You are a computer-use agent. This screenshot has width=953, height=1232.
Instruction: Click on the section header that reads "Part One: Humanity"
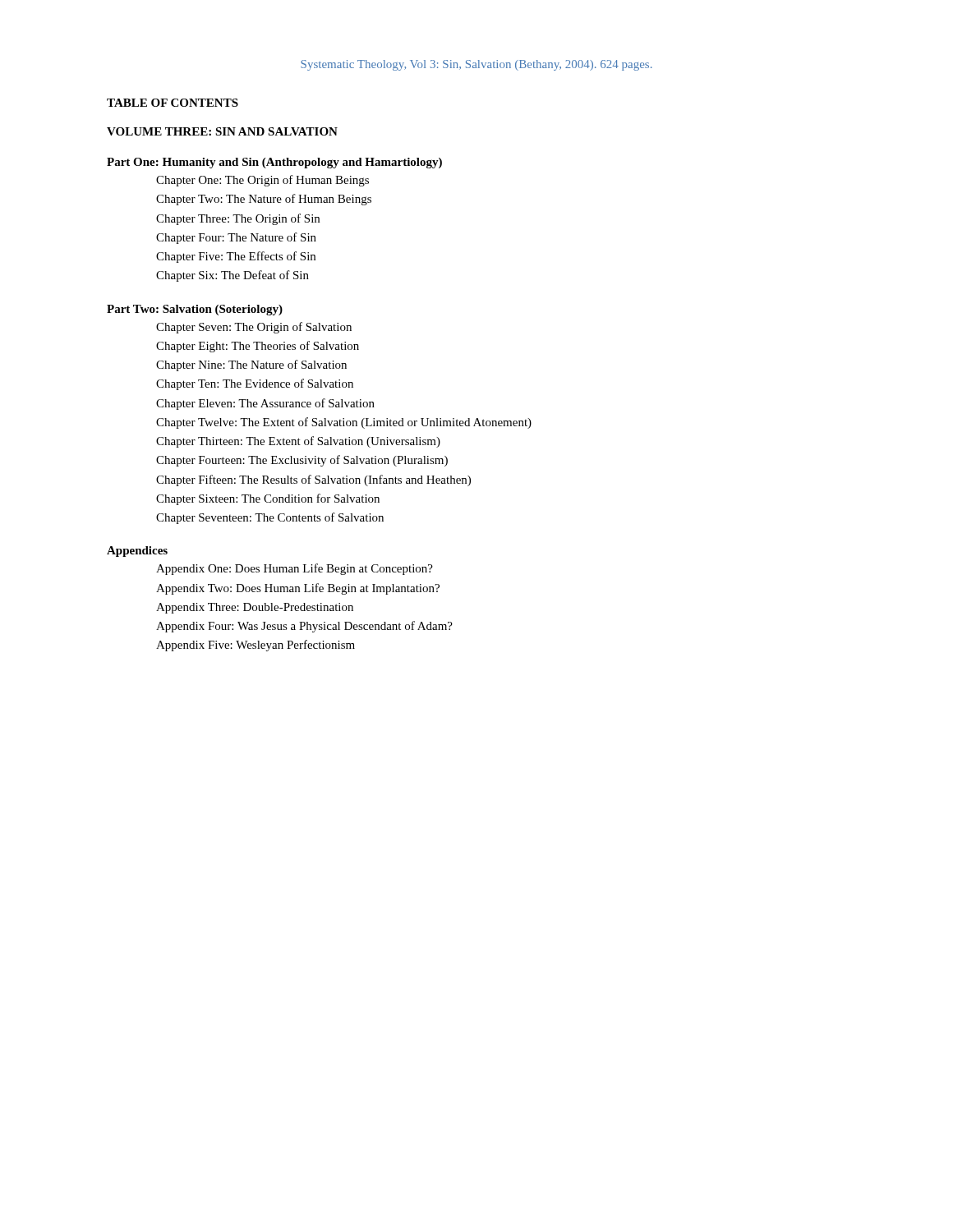[x=275, y=162]
